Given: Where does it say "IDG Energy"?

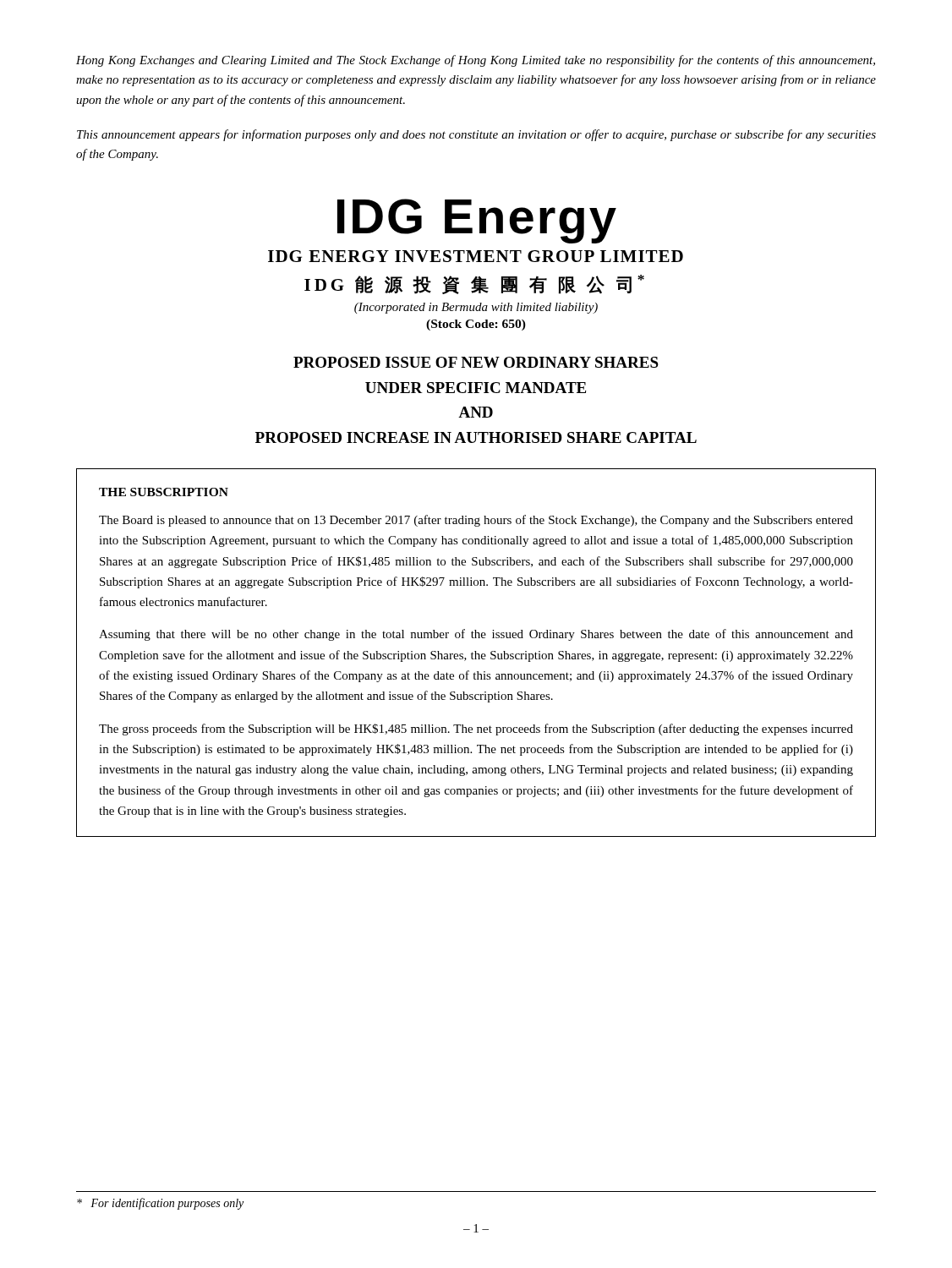Looking at the screenshot, I should 476,216.
